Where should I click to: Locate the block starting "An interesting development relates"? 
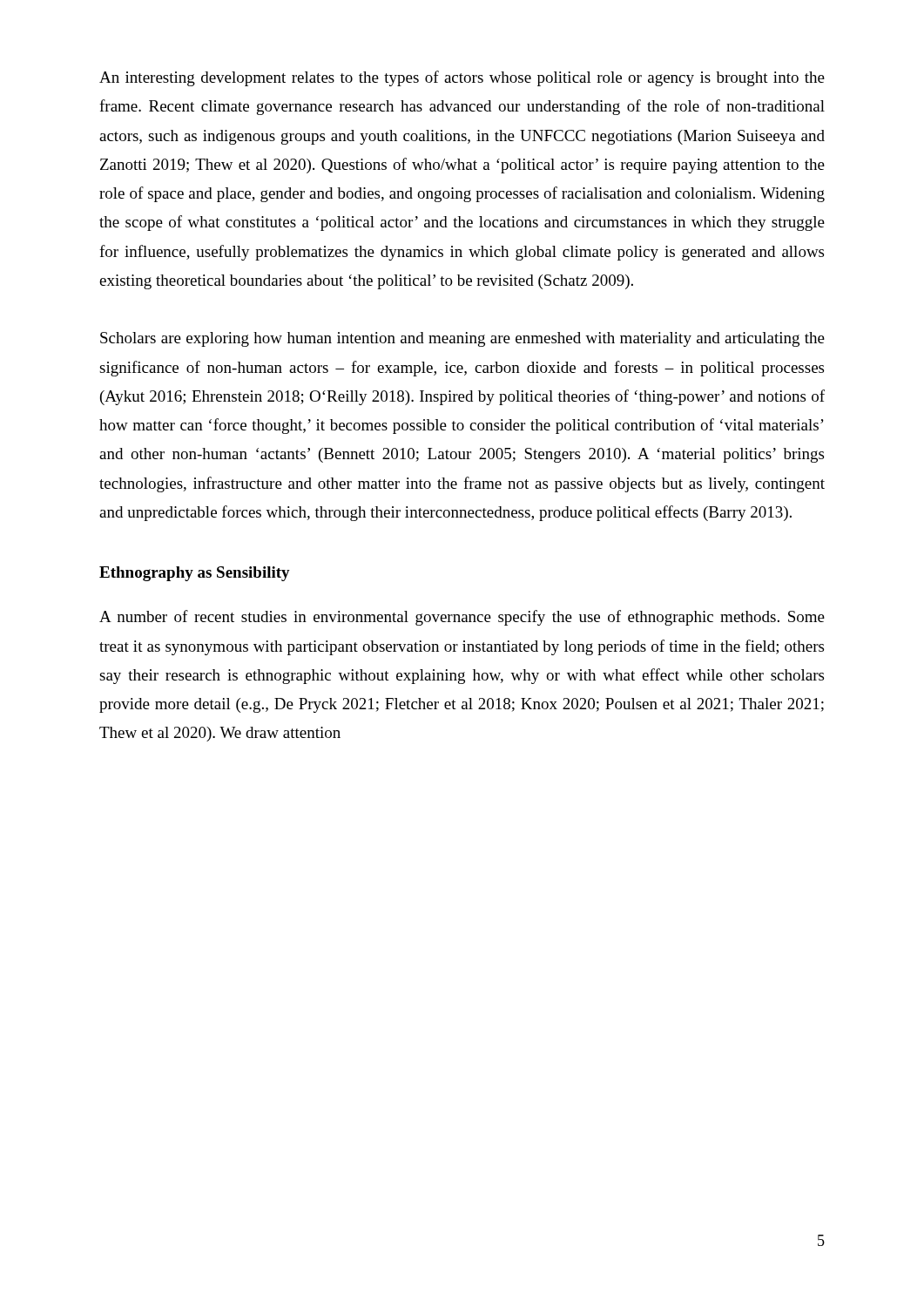pos(462,179)
